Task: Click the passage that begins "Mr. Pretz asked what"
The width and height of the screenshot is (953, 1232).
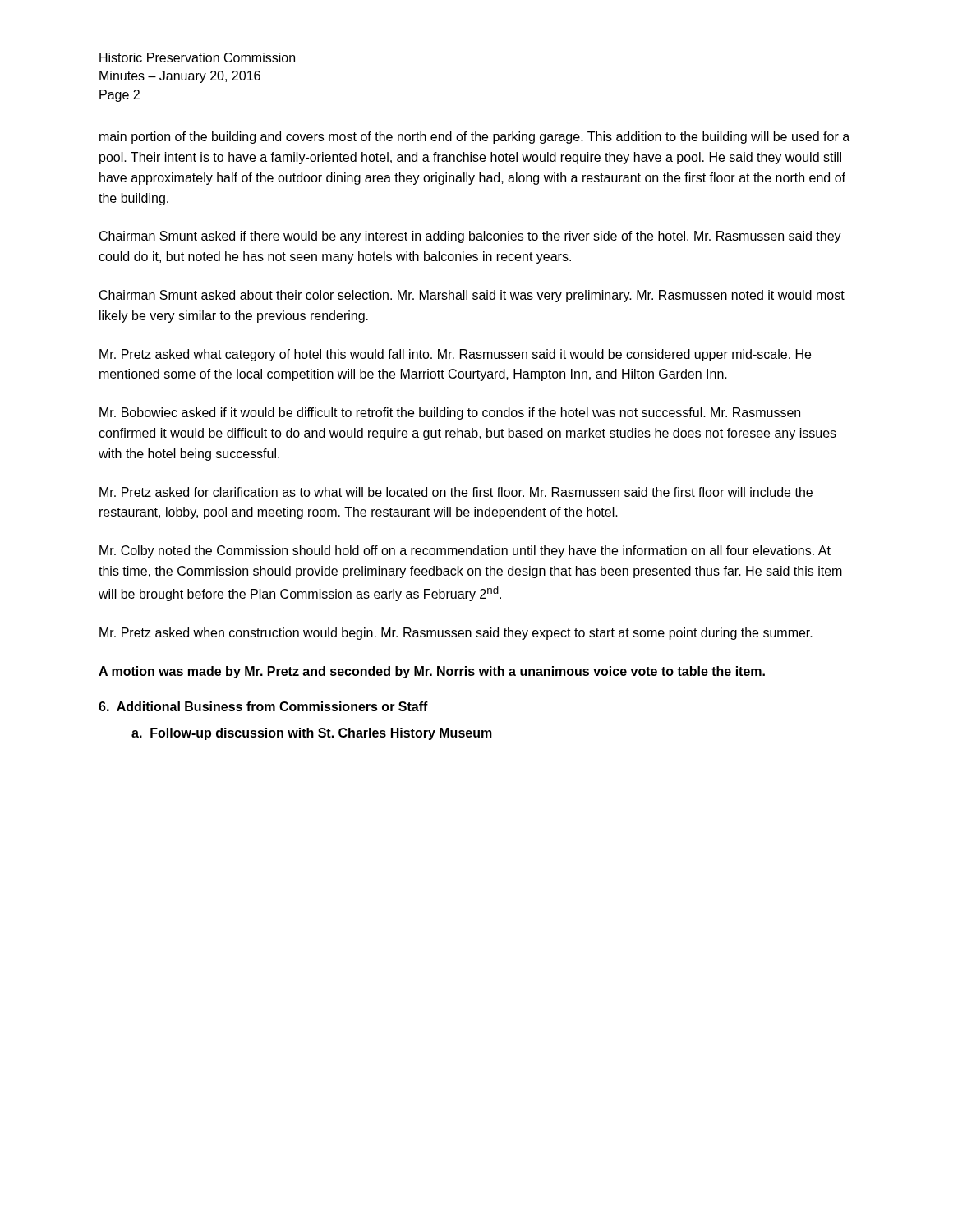Action: pyautogui.click(x=455, y=364)
